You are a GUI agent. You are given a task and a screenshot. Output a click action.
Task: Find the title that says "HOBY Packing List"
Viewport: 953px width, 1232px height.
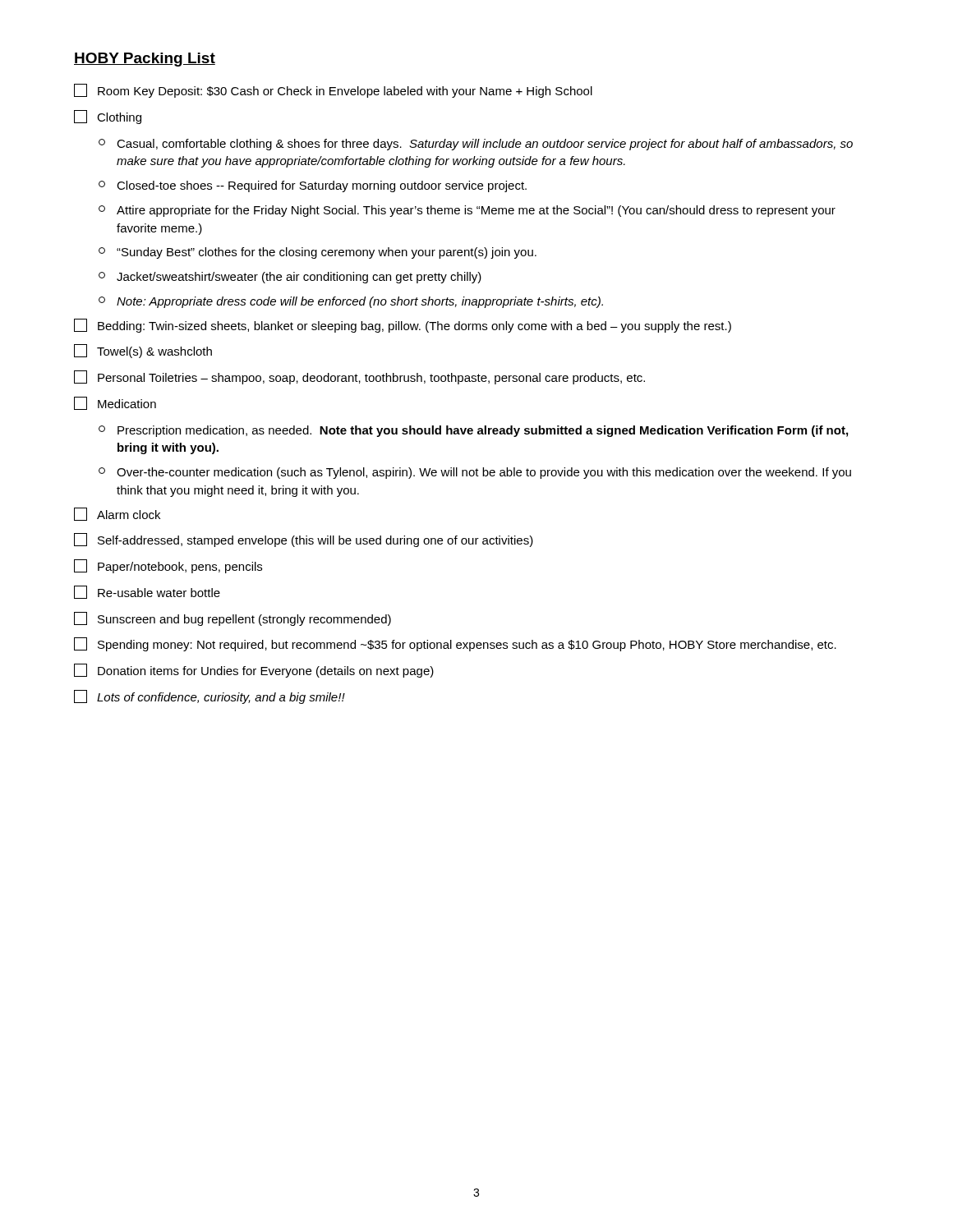[145, 58]
